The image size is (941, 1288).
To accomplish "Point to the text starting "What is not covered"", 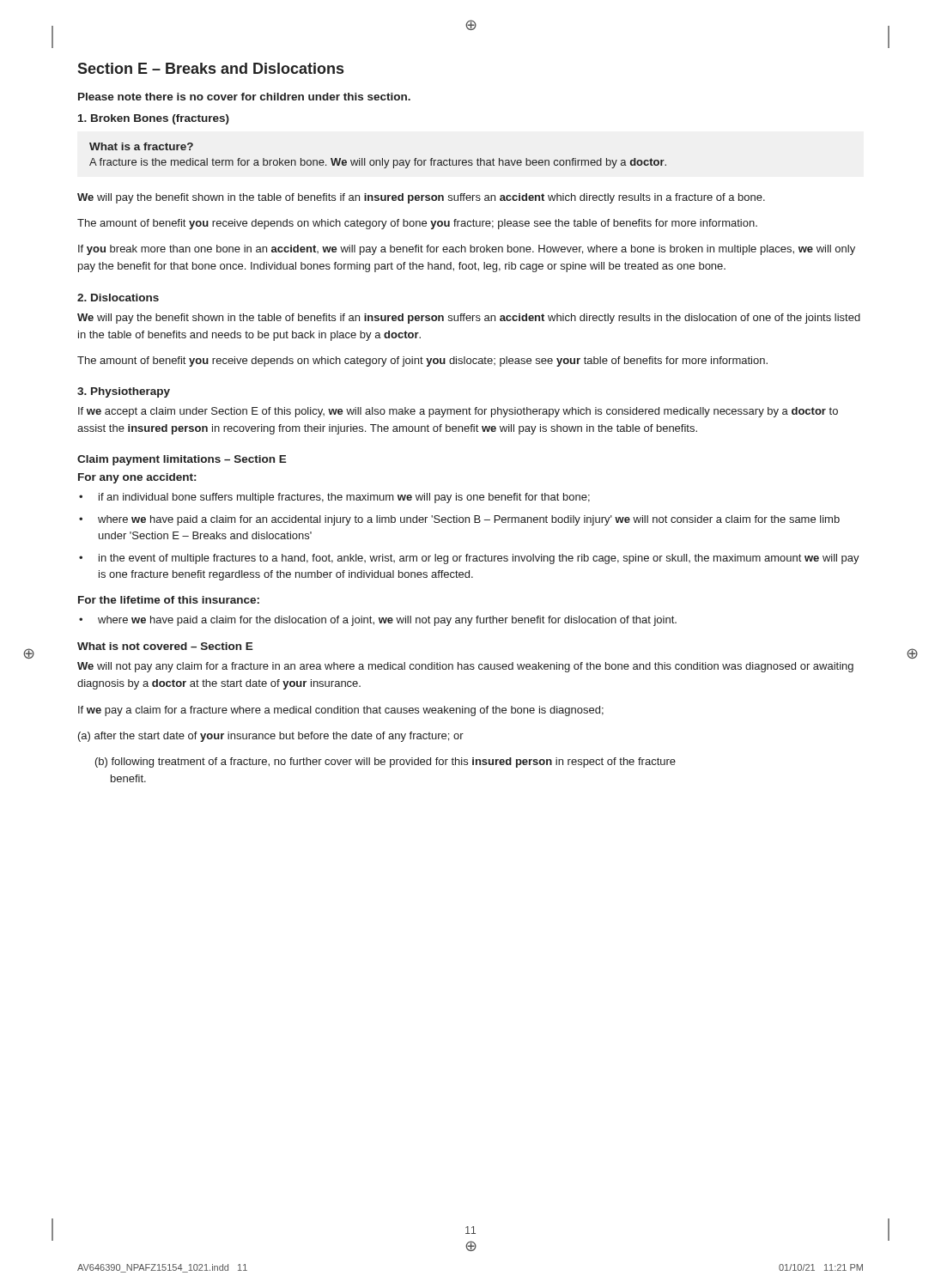I will coord(165,646).
